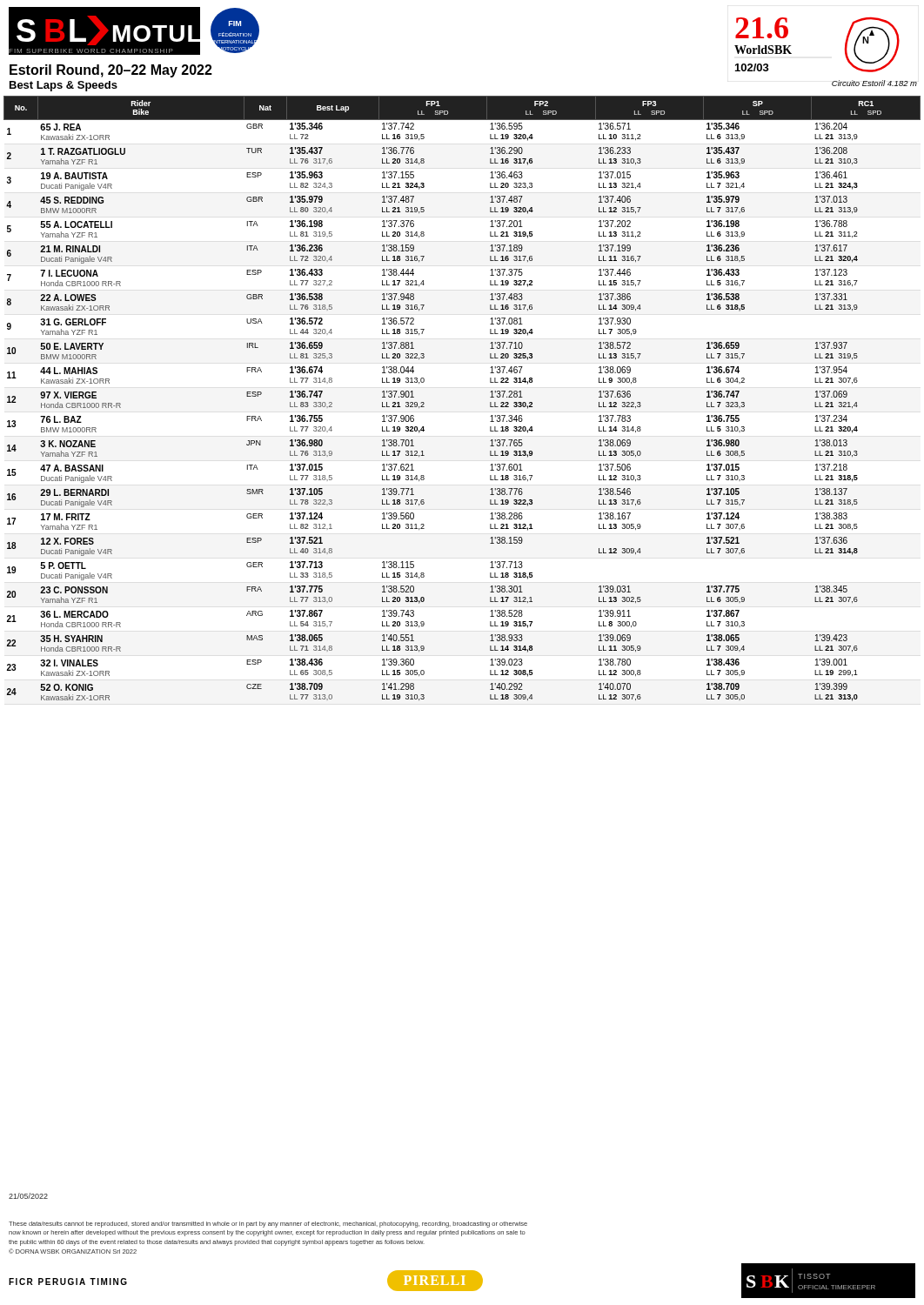Point to the region starting "Circuito Estoril 4.182 m"
Image resolution: width=924 pixels, height=1305 pixels.
(874, 83)
